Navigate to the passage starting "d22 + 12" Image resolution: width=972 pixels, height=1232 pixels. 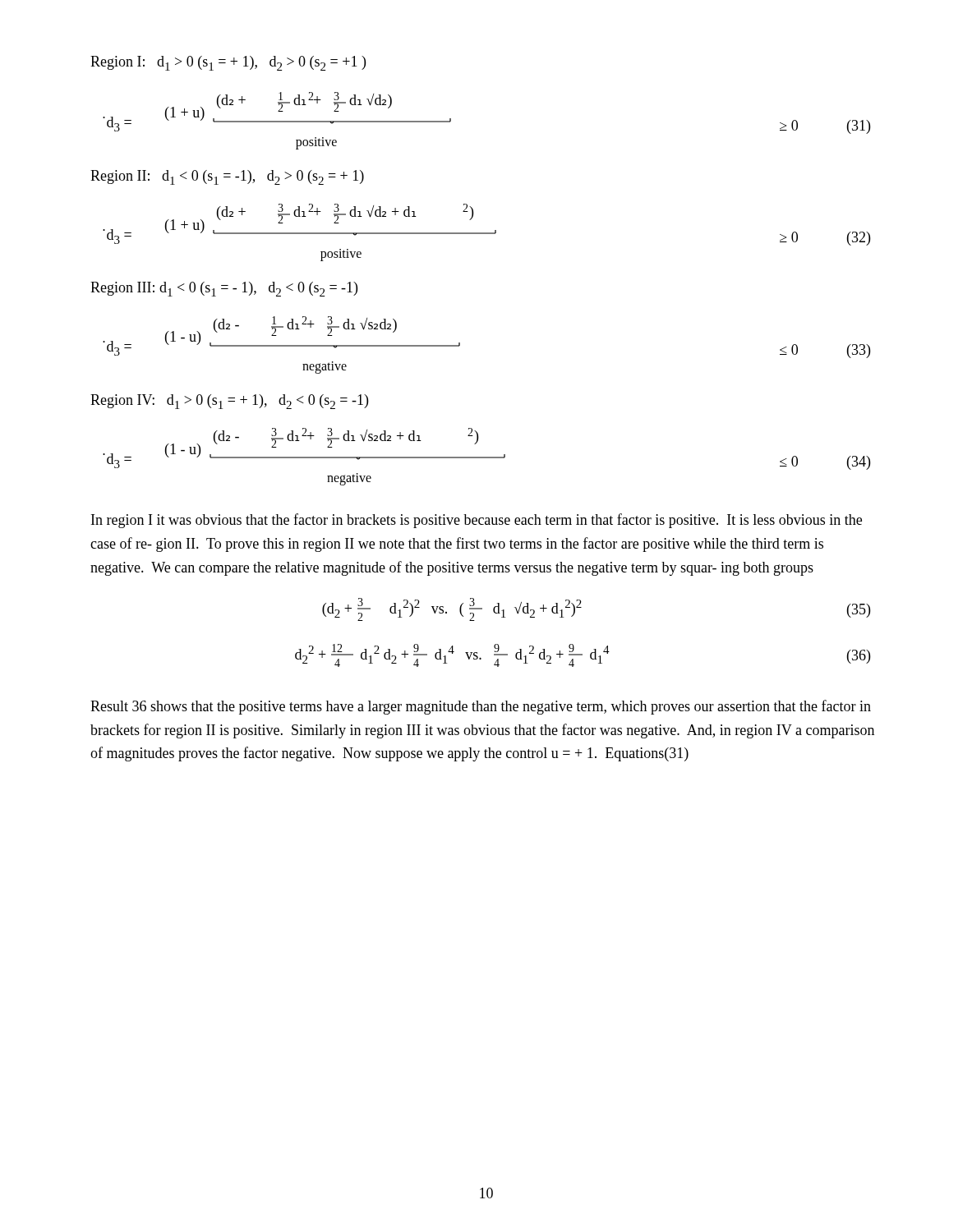point(485,656)
